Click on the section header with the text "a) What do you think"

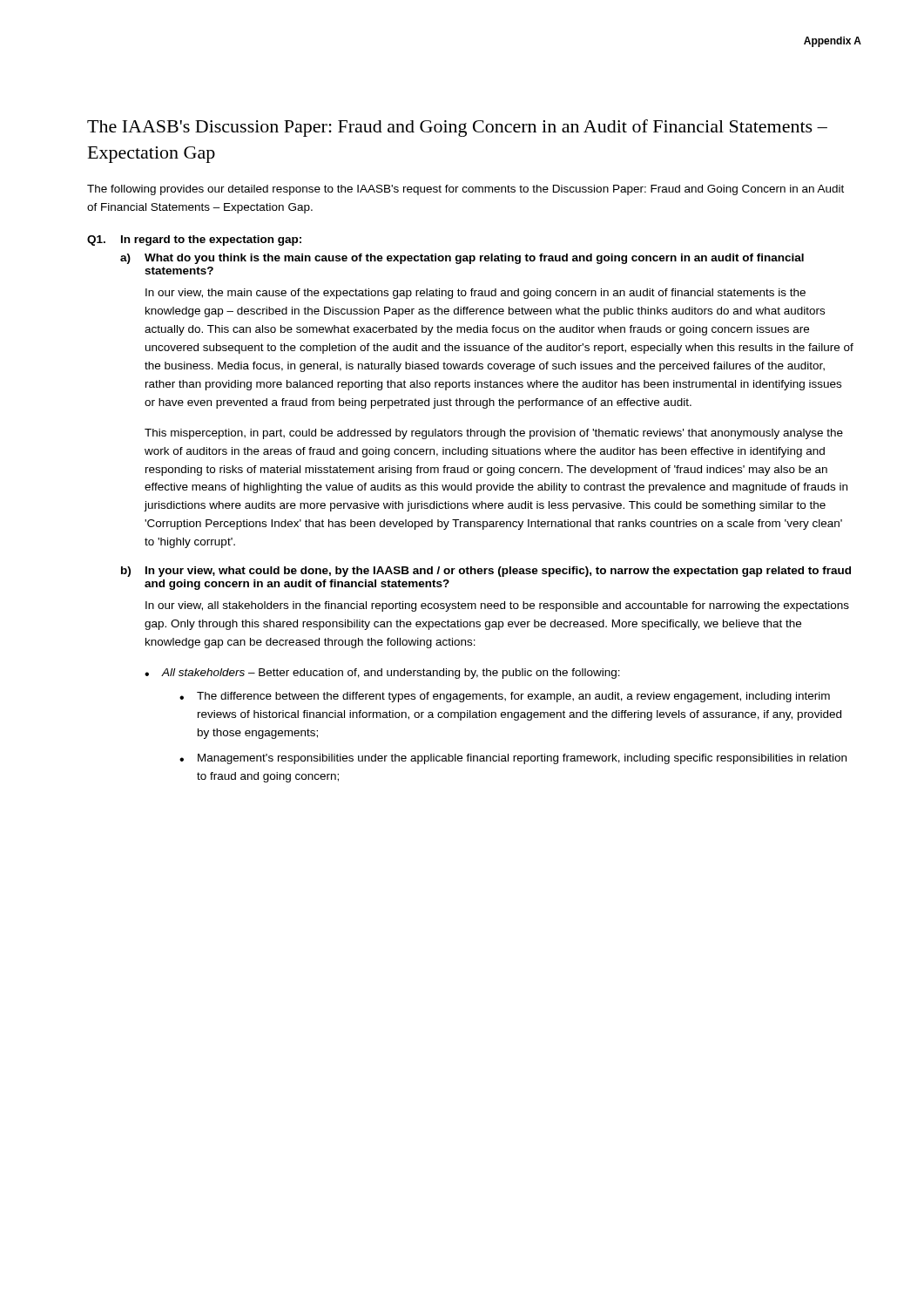coord(487,264)
